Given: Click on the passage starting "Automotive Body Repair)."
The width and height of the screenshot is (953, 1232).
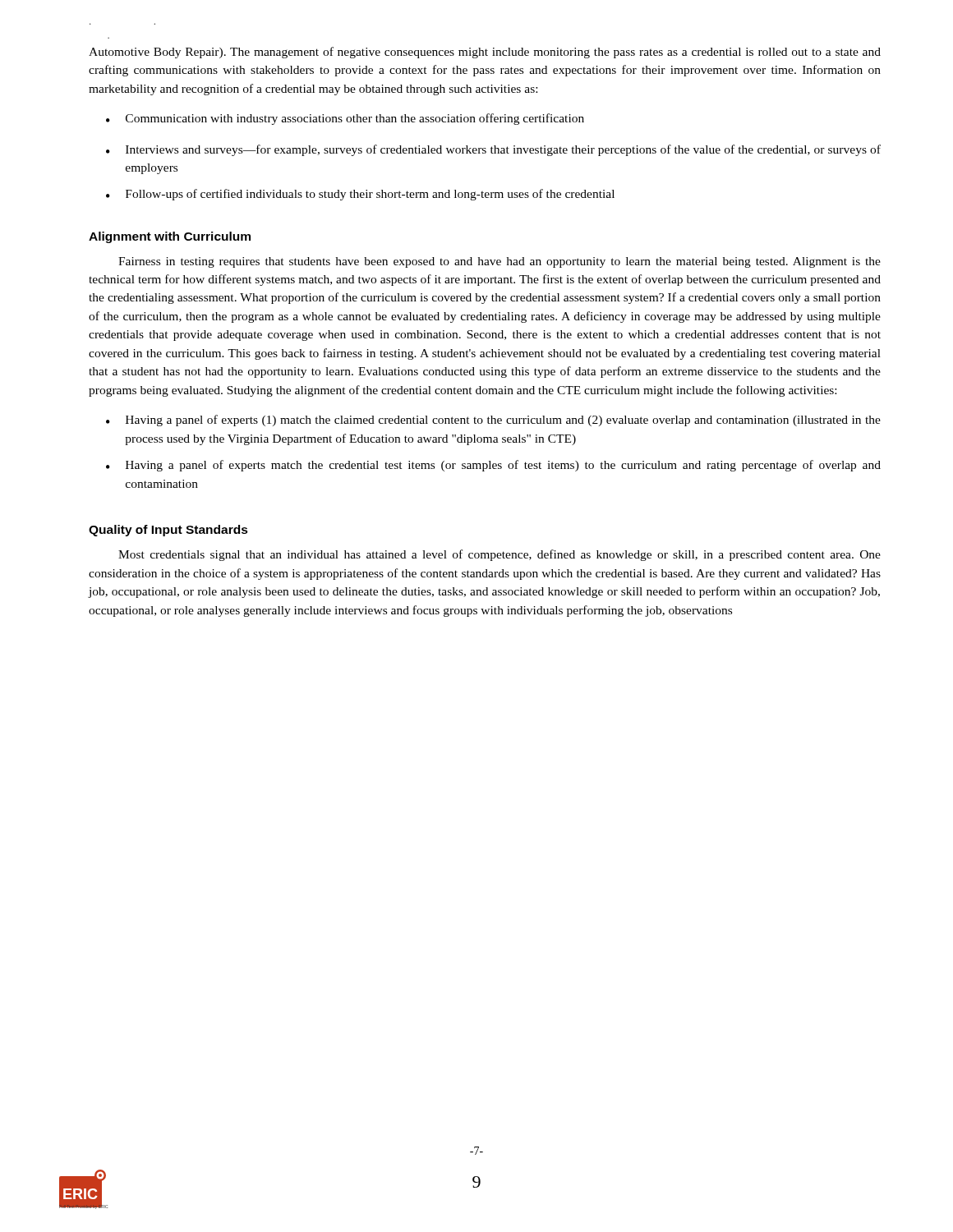Looking at the screenshot, I should [485, 70].
